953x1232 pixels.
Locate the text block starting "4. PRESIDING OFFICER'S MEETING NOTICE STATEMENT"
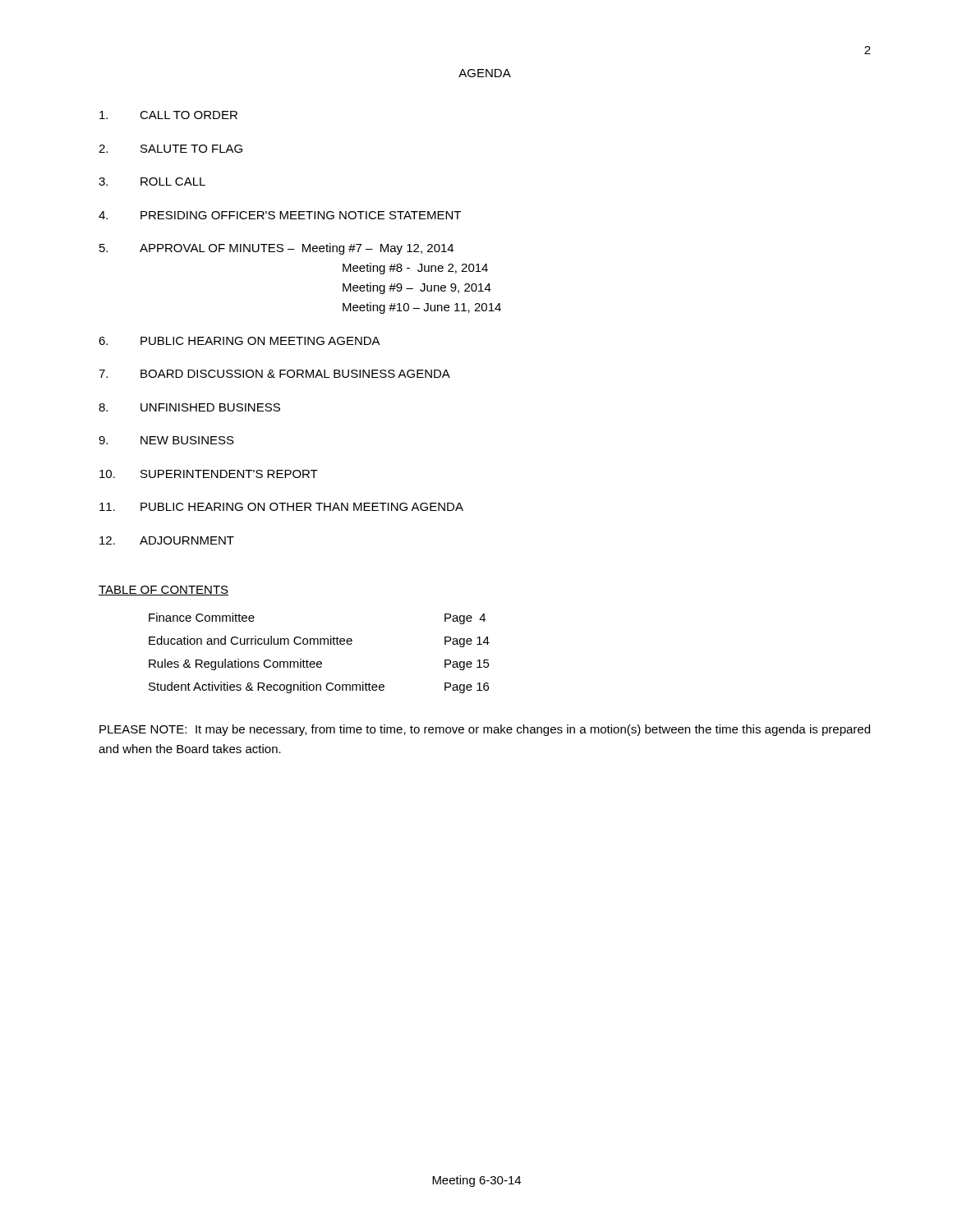coord(280,215)
